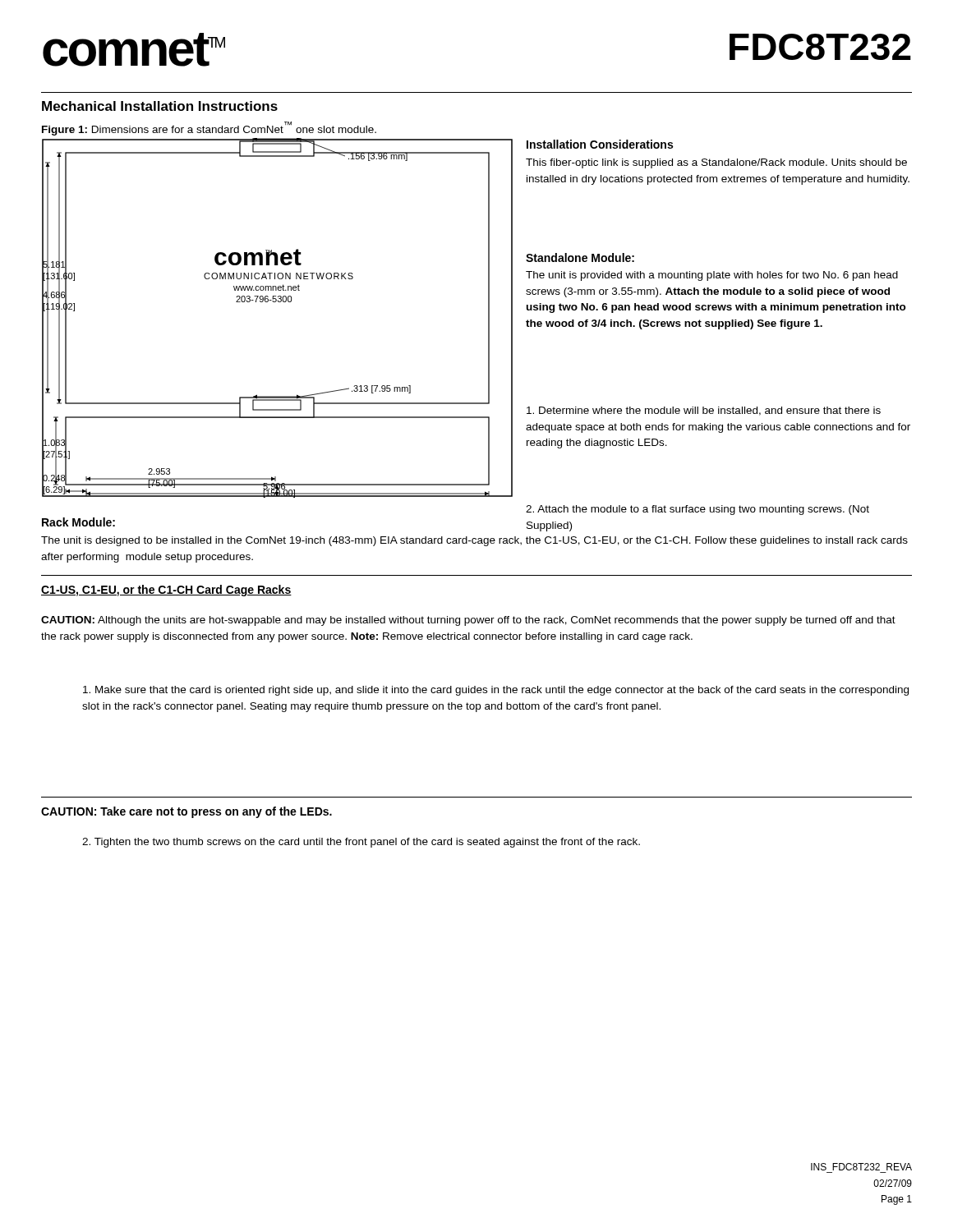Select the logo

pos(132,48)
